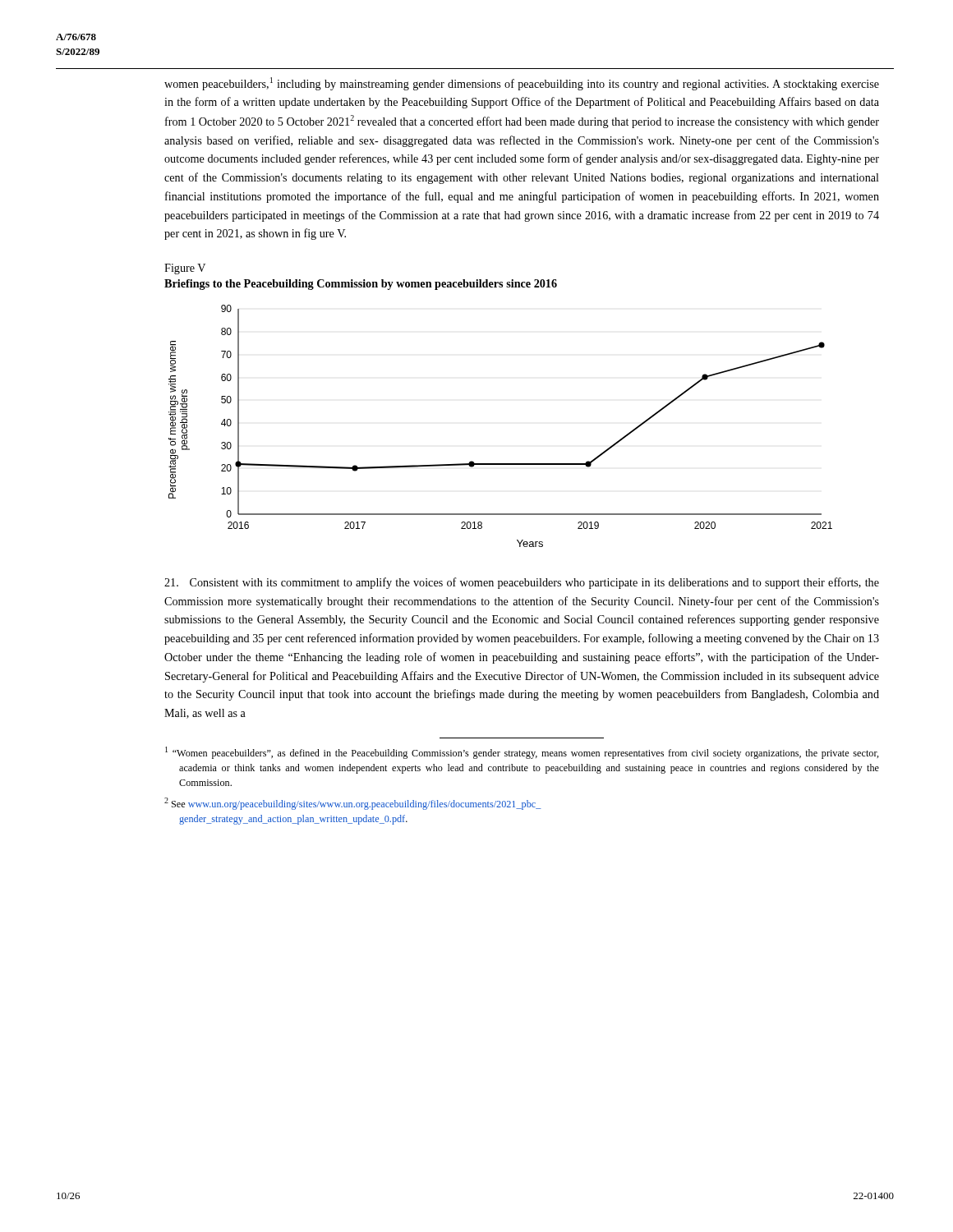Point to the block beginning "Consistent with its commitment to"
Viewport: 953px width, 1232px height.
coord(522,648)
